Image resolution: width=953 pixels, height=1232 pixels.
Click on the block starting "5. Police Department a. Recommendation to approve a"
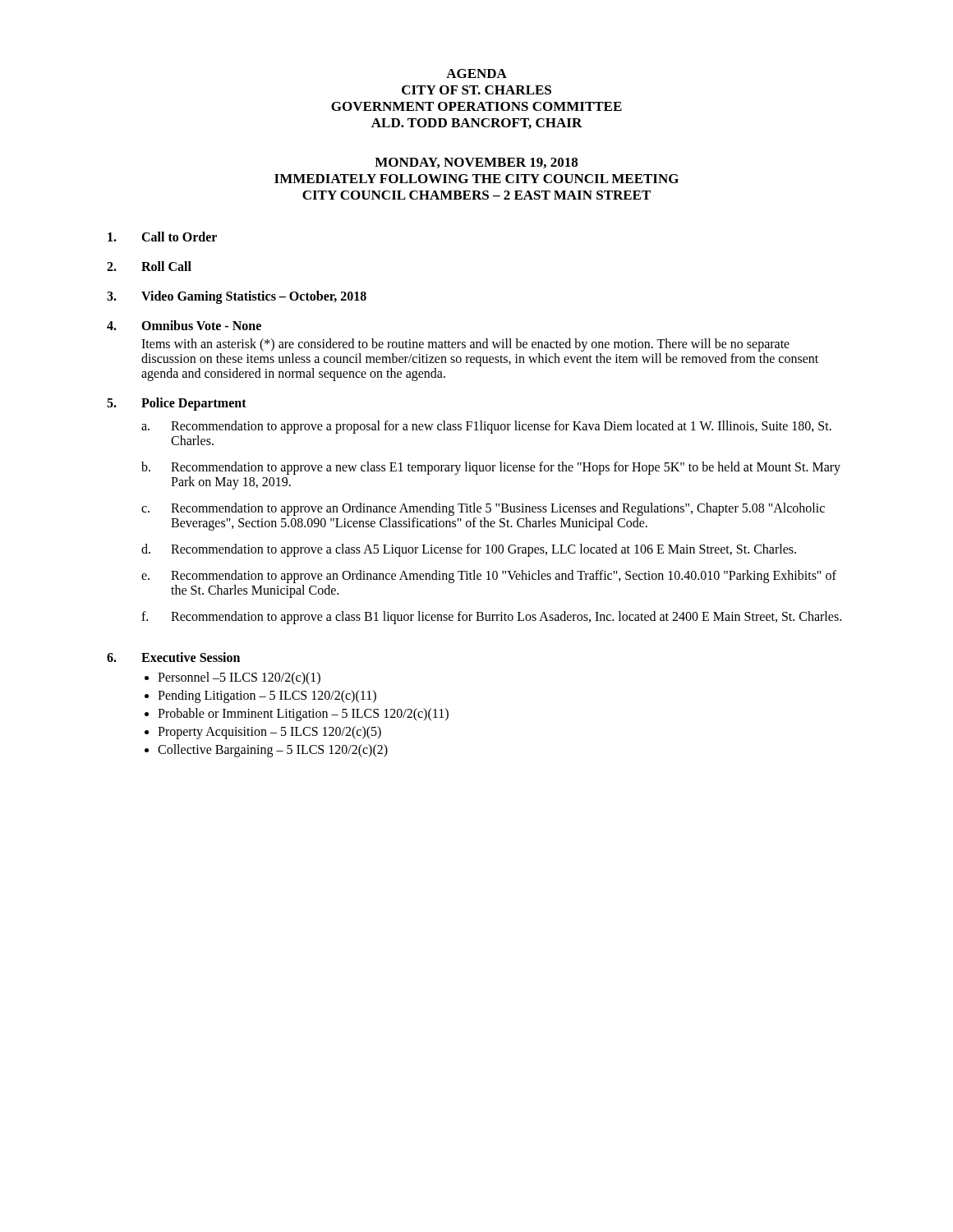pyautogui.click(x=476, y=516)
